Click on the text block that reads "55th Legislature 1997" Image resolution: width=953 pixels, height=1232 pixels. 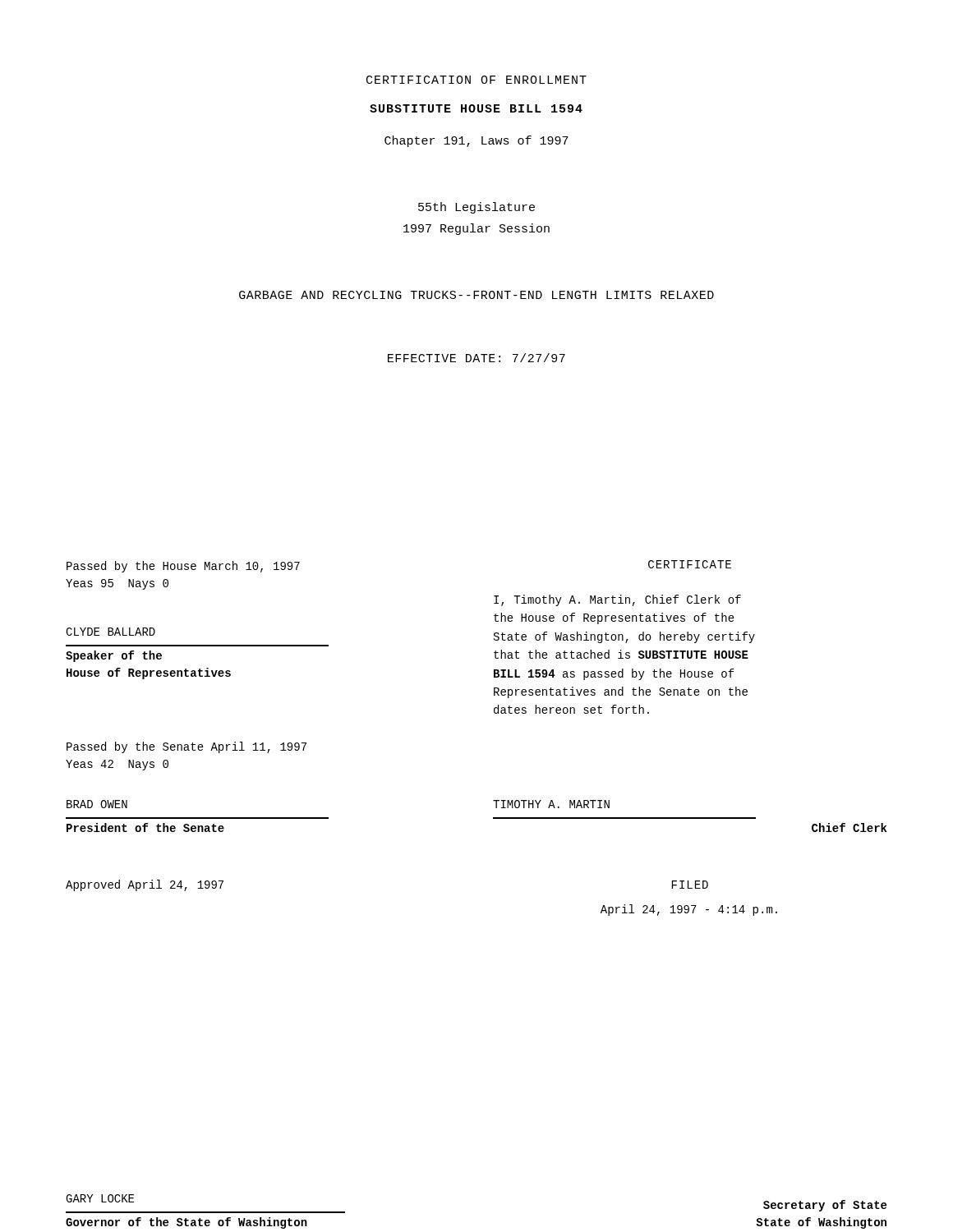click(x=476, y=219)
